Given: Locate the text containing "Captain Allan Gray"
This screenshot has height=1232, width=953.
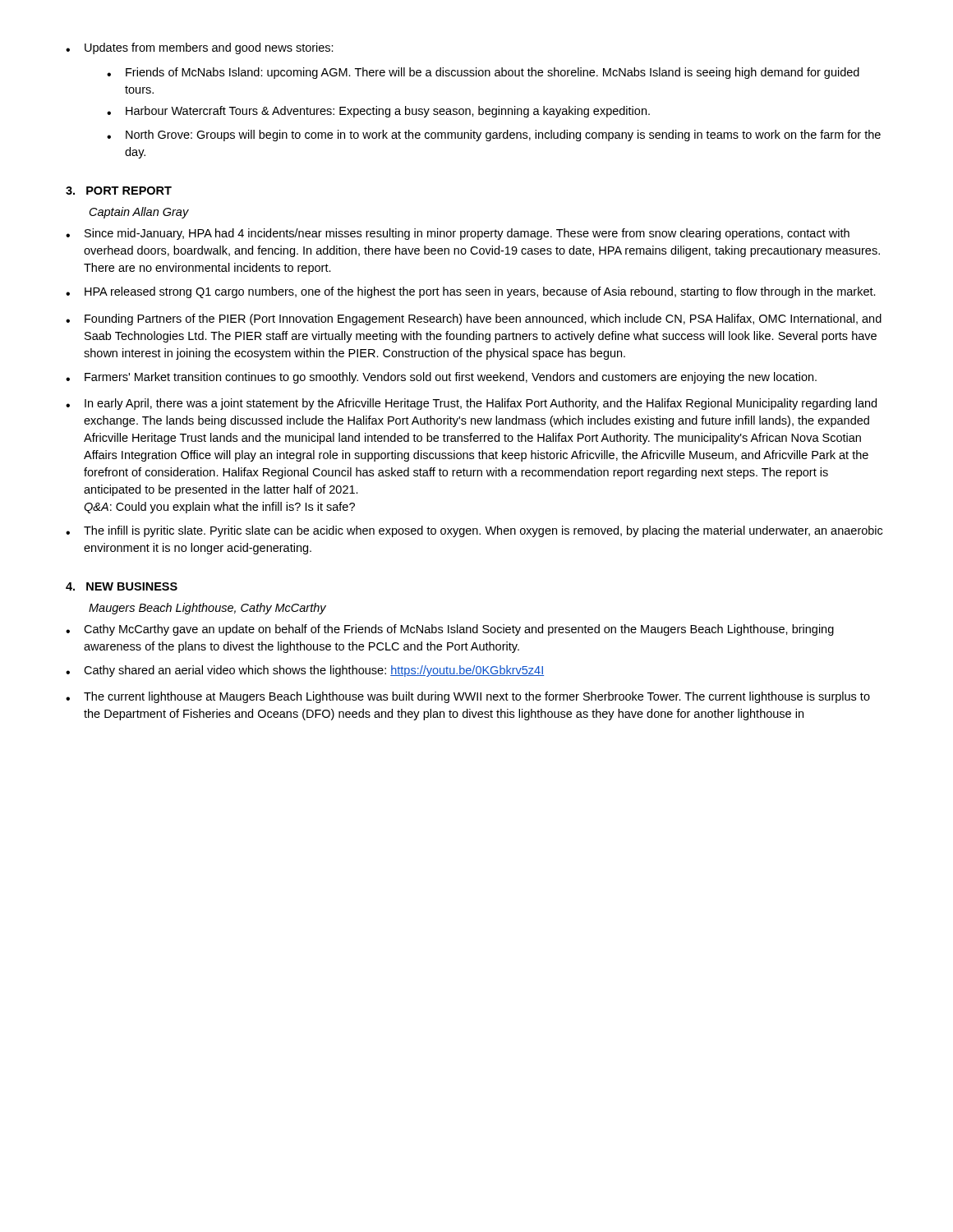Looking at the screenshot, I should point(139,212).
